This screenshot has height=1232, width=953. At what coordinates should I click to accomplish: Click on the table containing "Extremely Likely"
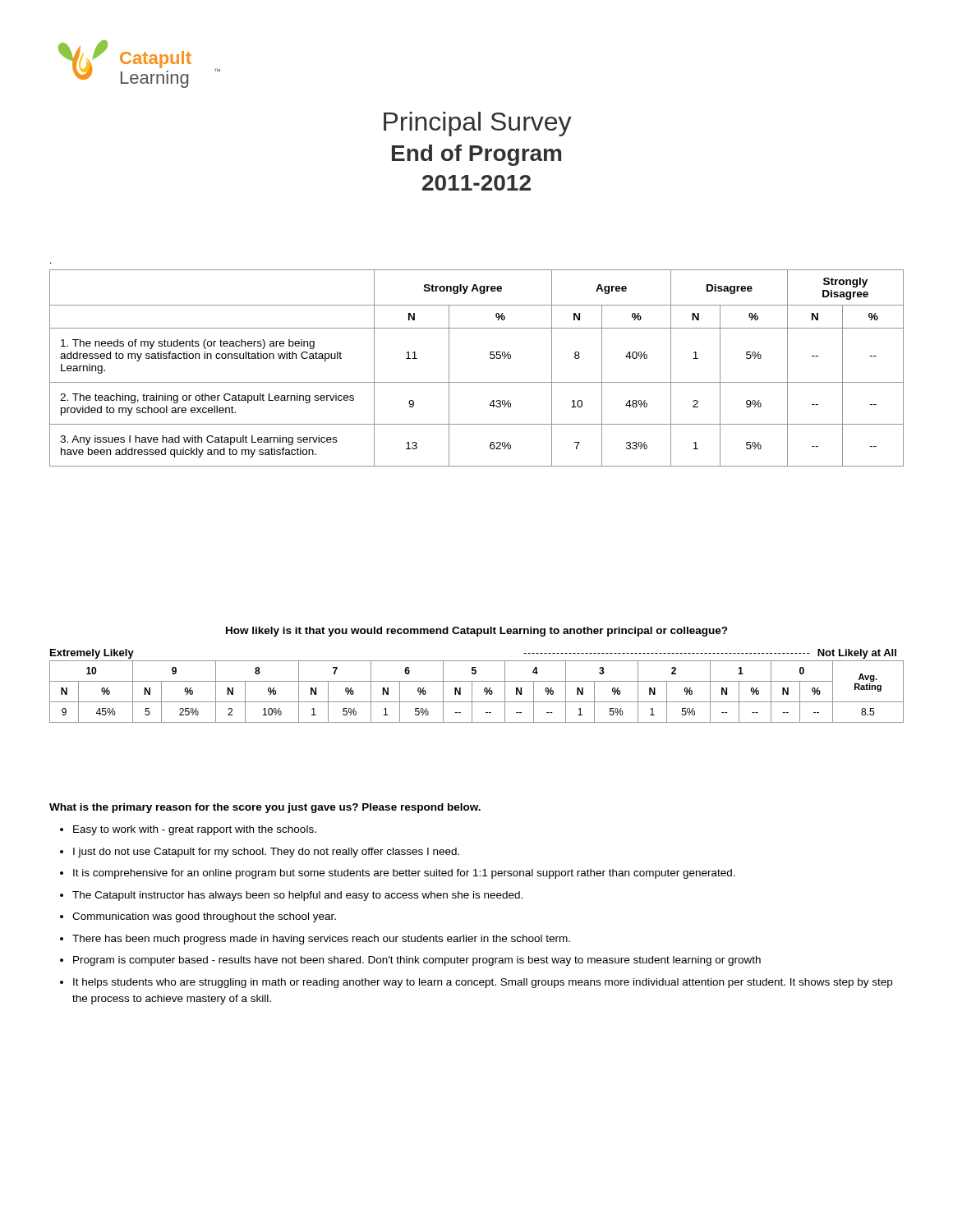pos(476,684)
